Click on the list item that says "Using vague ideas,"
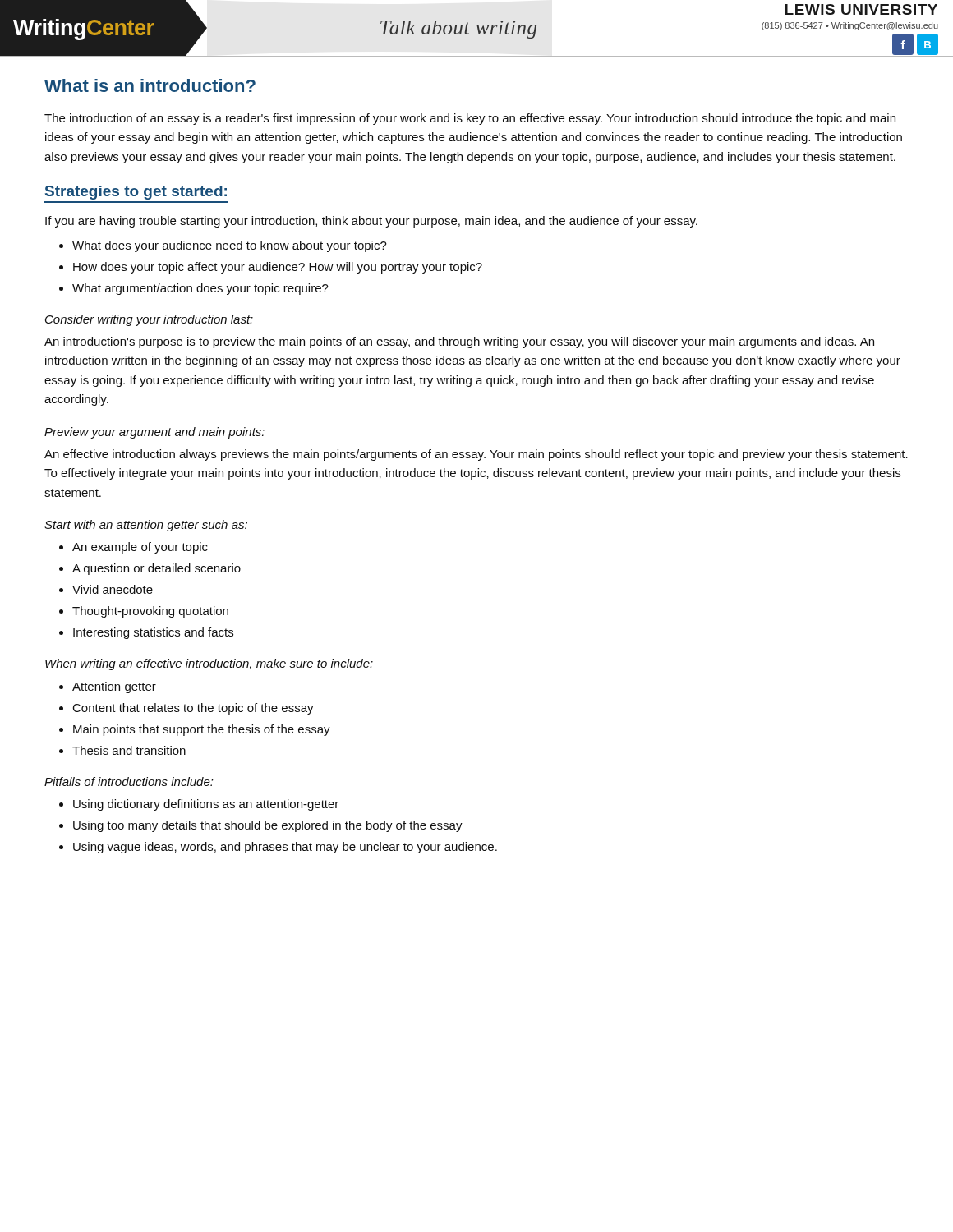Image resolution: width=953 pixels, height=1232 pixels. coord(285,847)
